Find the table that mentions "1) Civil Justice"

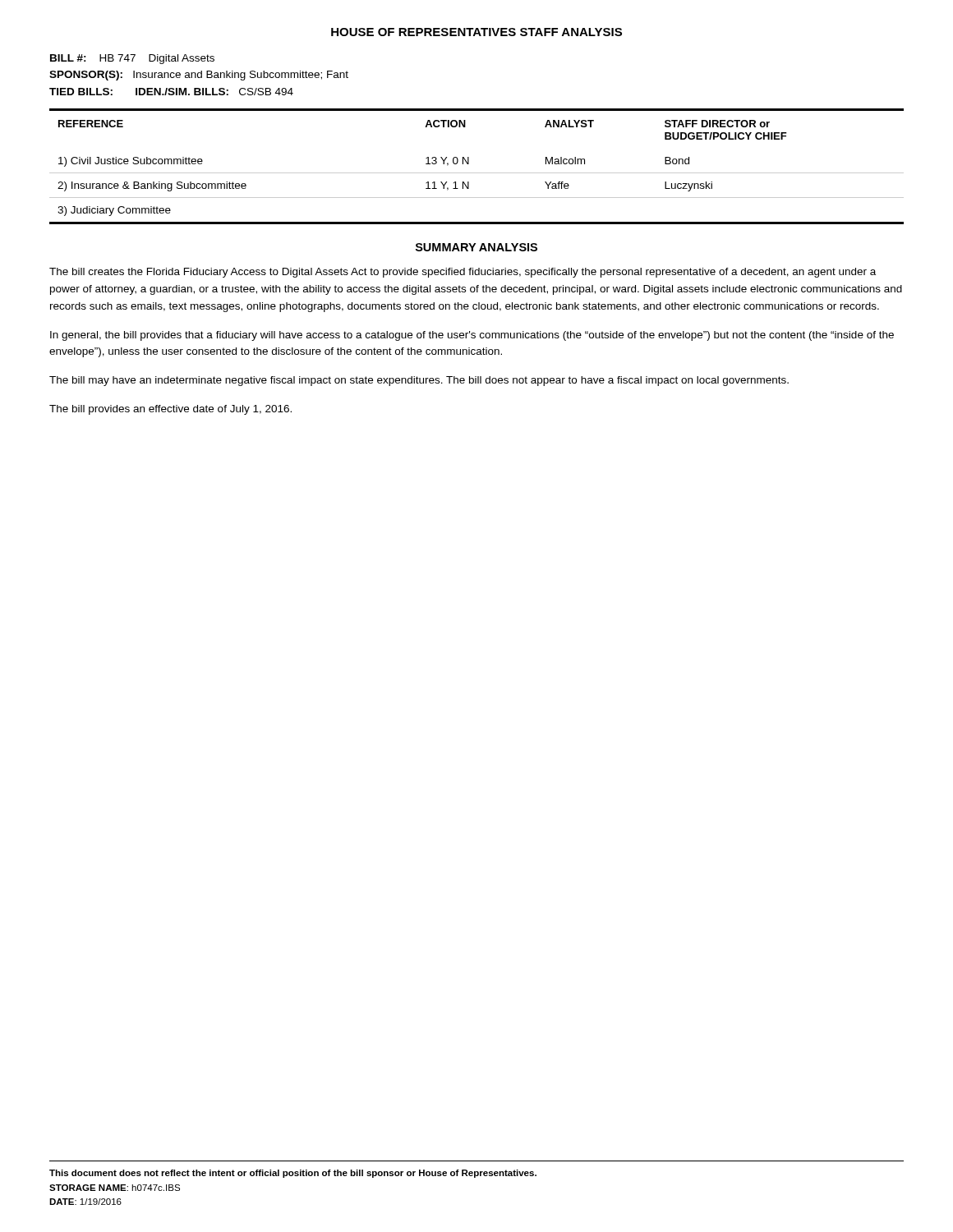tap(476, 166)
